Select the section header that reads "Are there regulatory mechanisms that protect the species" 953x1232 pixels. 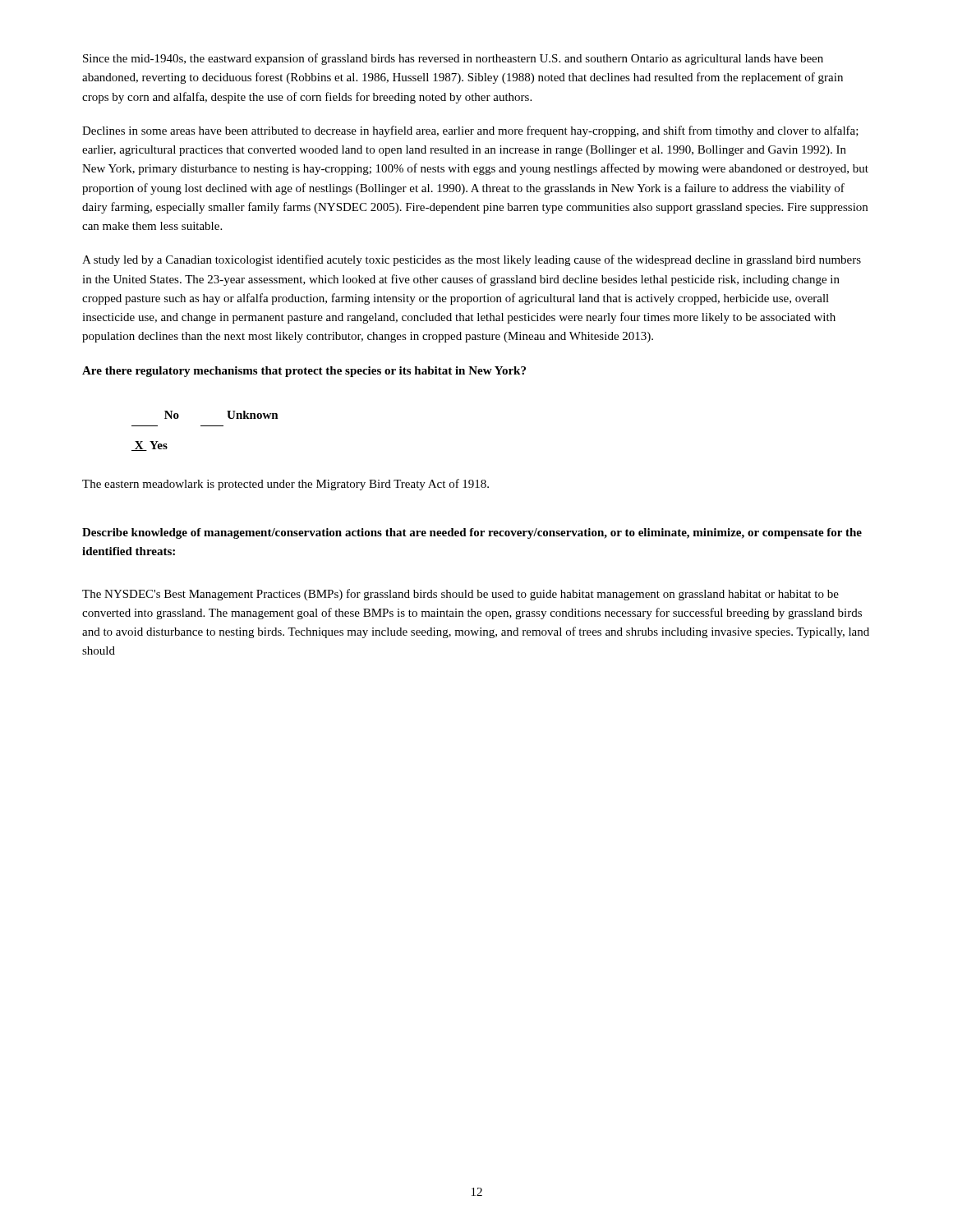pyautogui.click(x=304, y=370)
